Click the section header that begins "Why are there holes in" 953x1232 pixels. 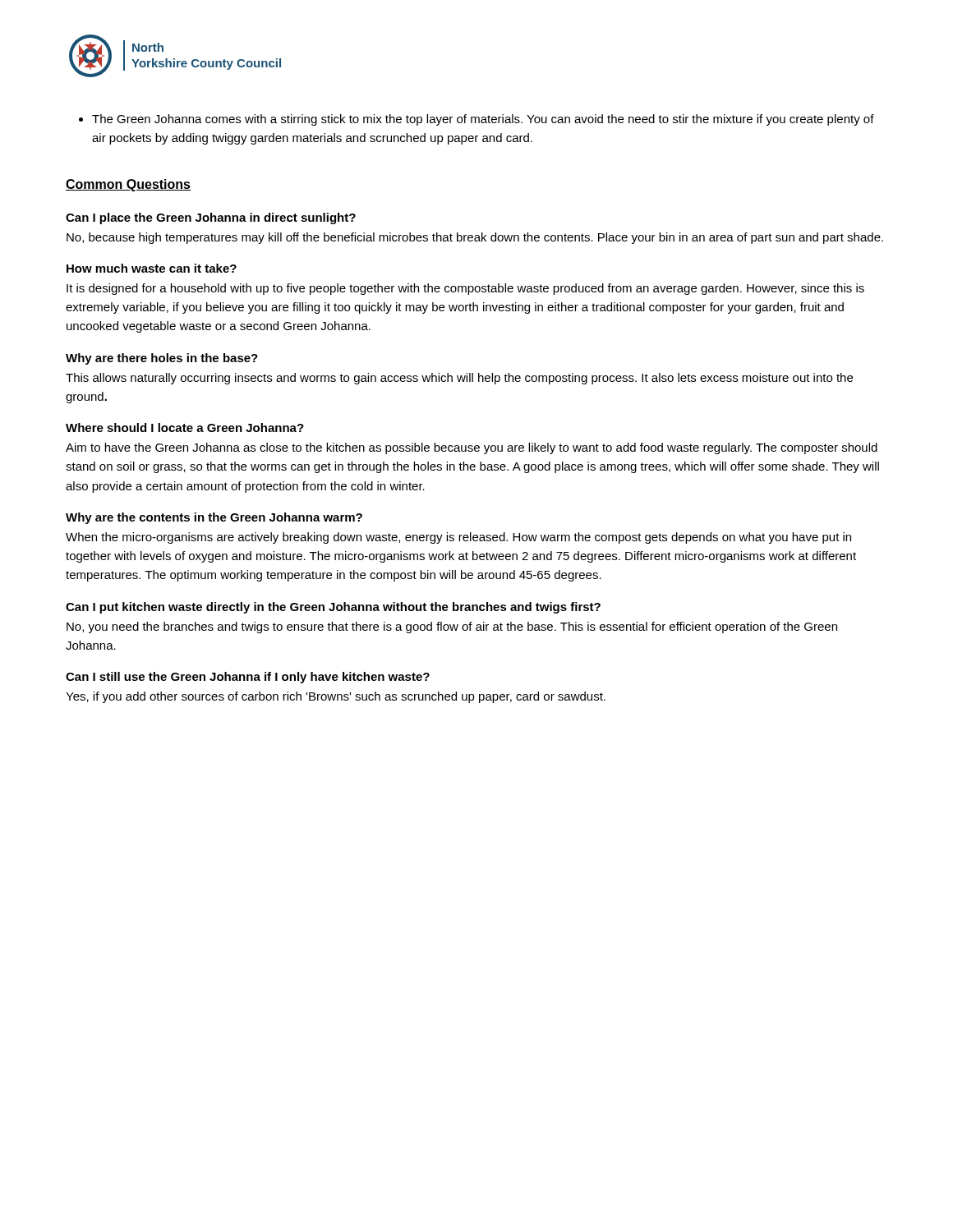[162, 357]
